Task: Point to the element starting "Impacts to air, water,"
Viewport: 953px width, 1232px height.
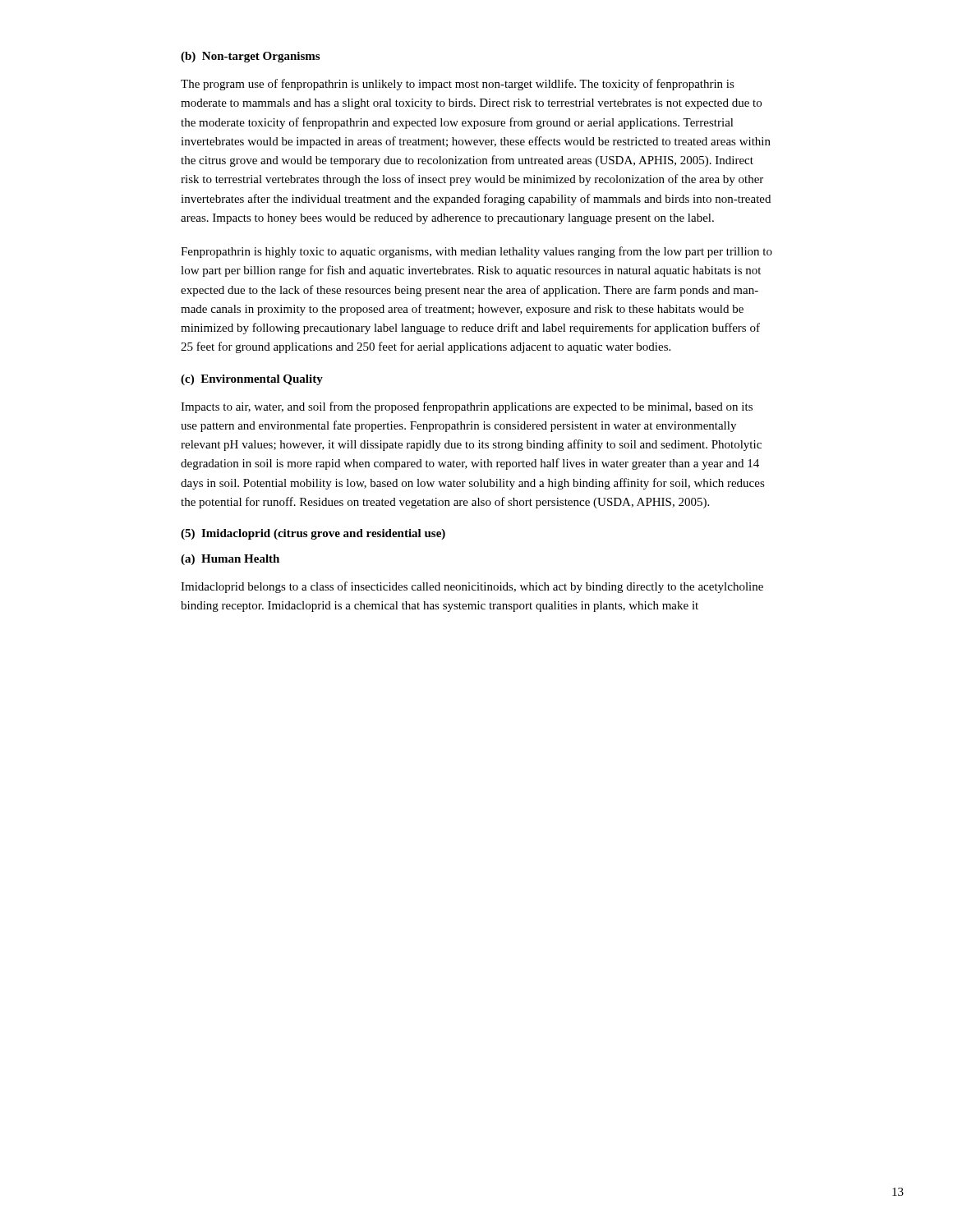Action: point(473,454)
